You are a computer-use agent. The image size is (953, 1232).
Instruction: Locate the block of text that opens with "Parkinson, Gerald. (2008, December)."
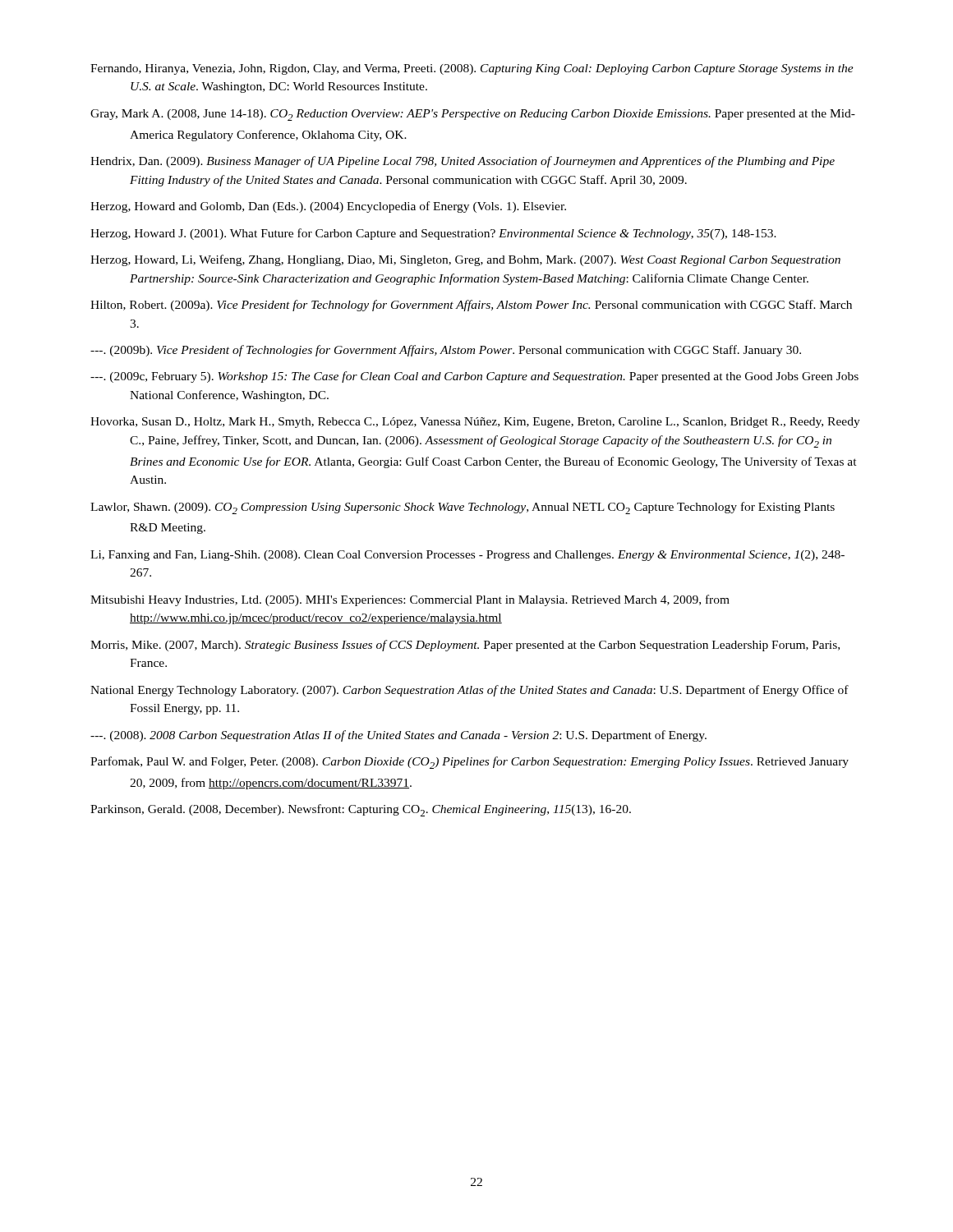(361, 811)
